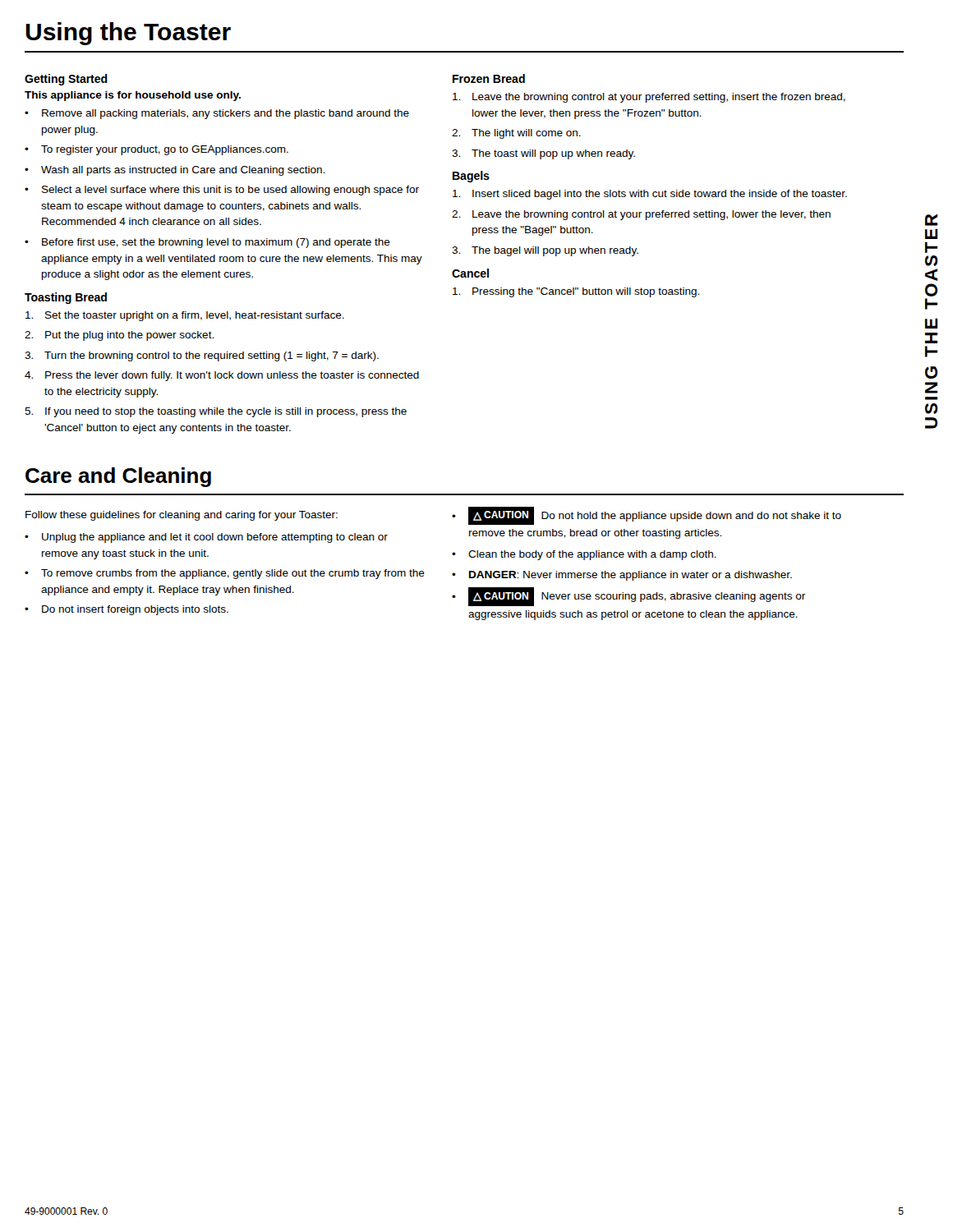Click the passage that begins "This appliance is for household use"
Viewport: 953px width, 1232px height.
coord(133,95)
